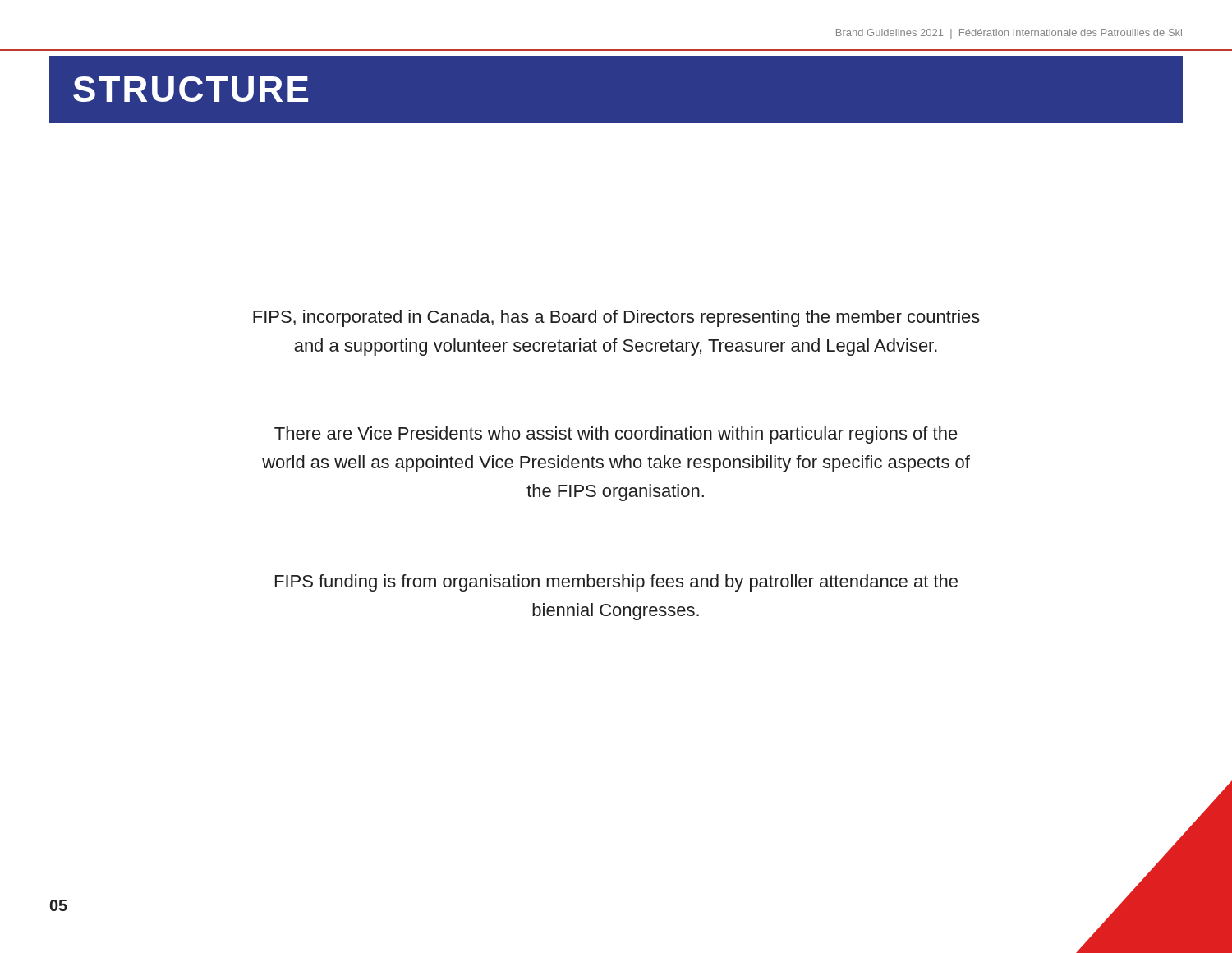Click on the element starting "There are Vice Presidents who assist with coordination"
The image size is (1232, 953).
616,462
